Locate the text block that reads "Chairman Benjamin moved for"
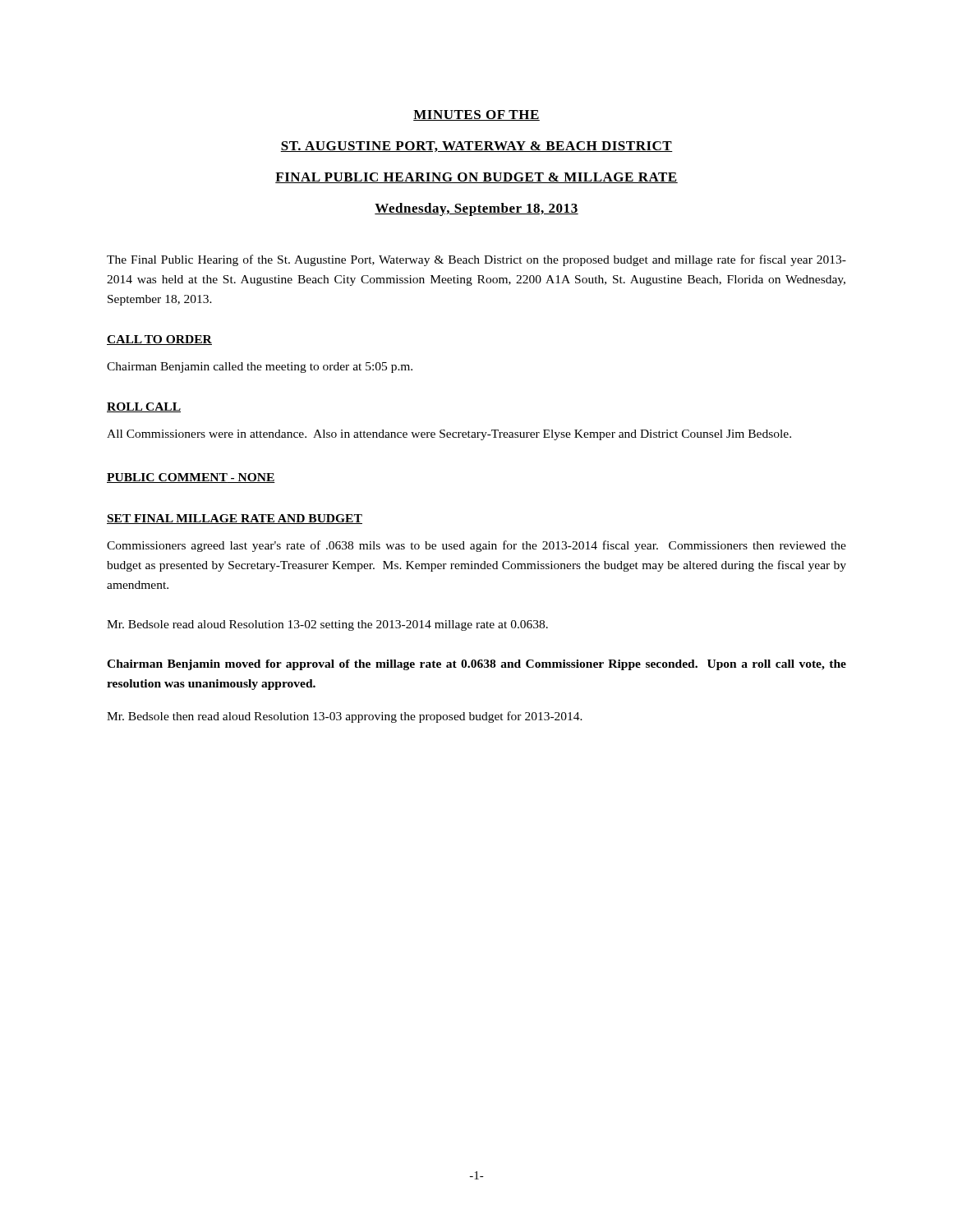Image resolution: width=953 pixels, height=1232 pixels. (x=476, y=673)
